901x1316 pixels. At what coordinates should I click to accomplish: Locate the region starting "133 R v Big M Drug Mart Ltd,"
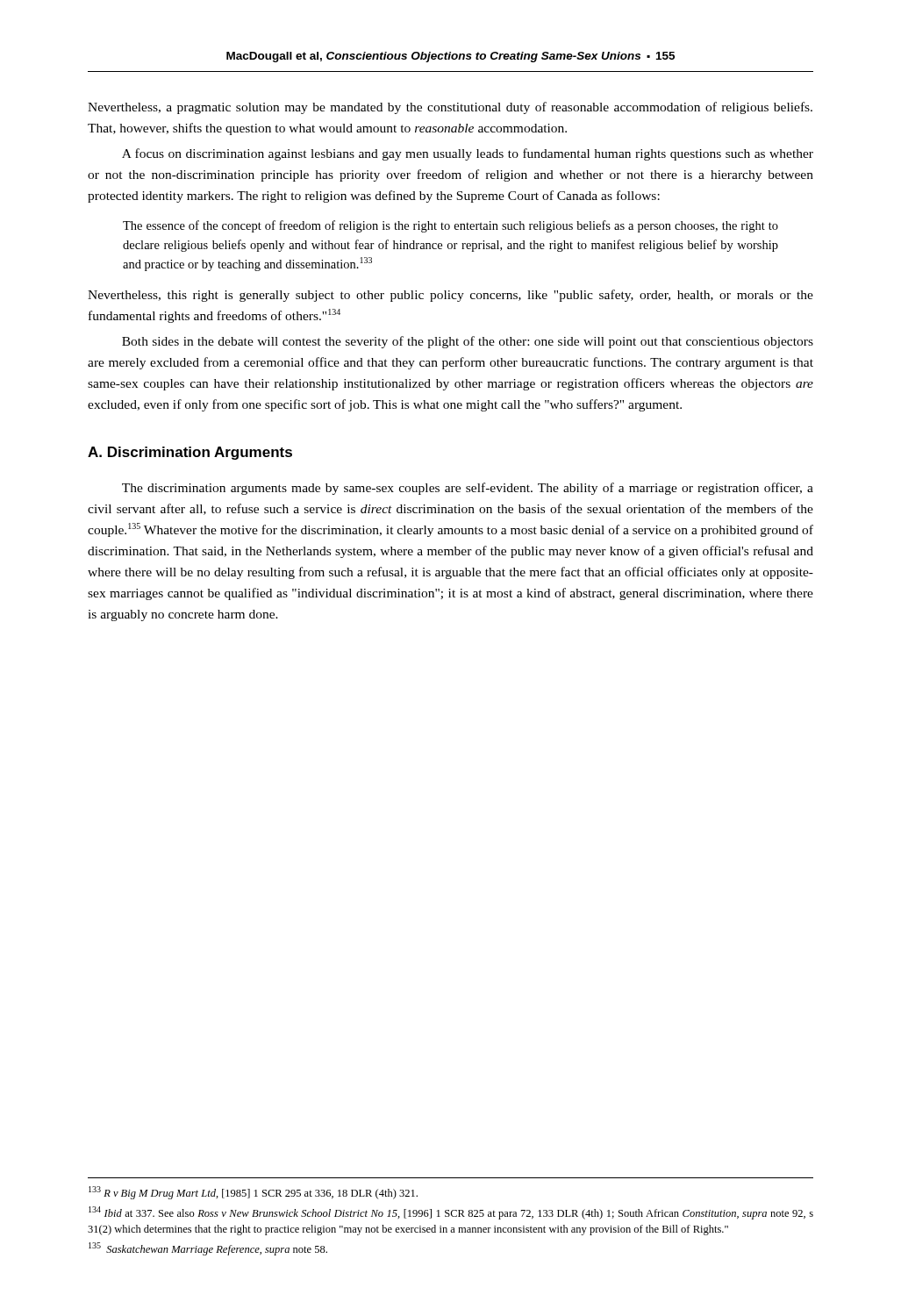point(253,1192)
